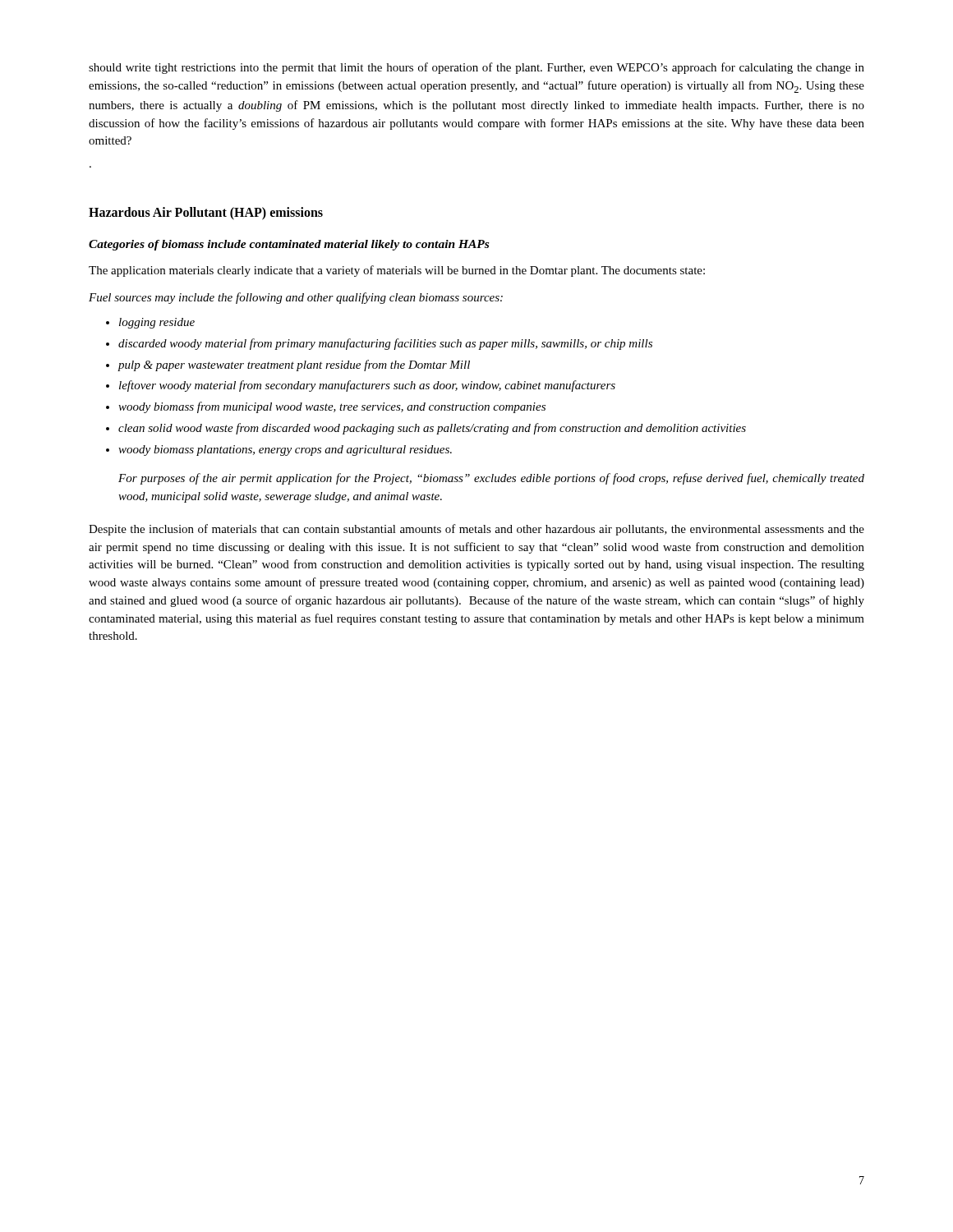Select the text block with the text "Despite the inclusion of materials that can"

click(x=476, y=582)
